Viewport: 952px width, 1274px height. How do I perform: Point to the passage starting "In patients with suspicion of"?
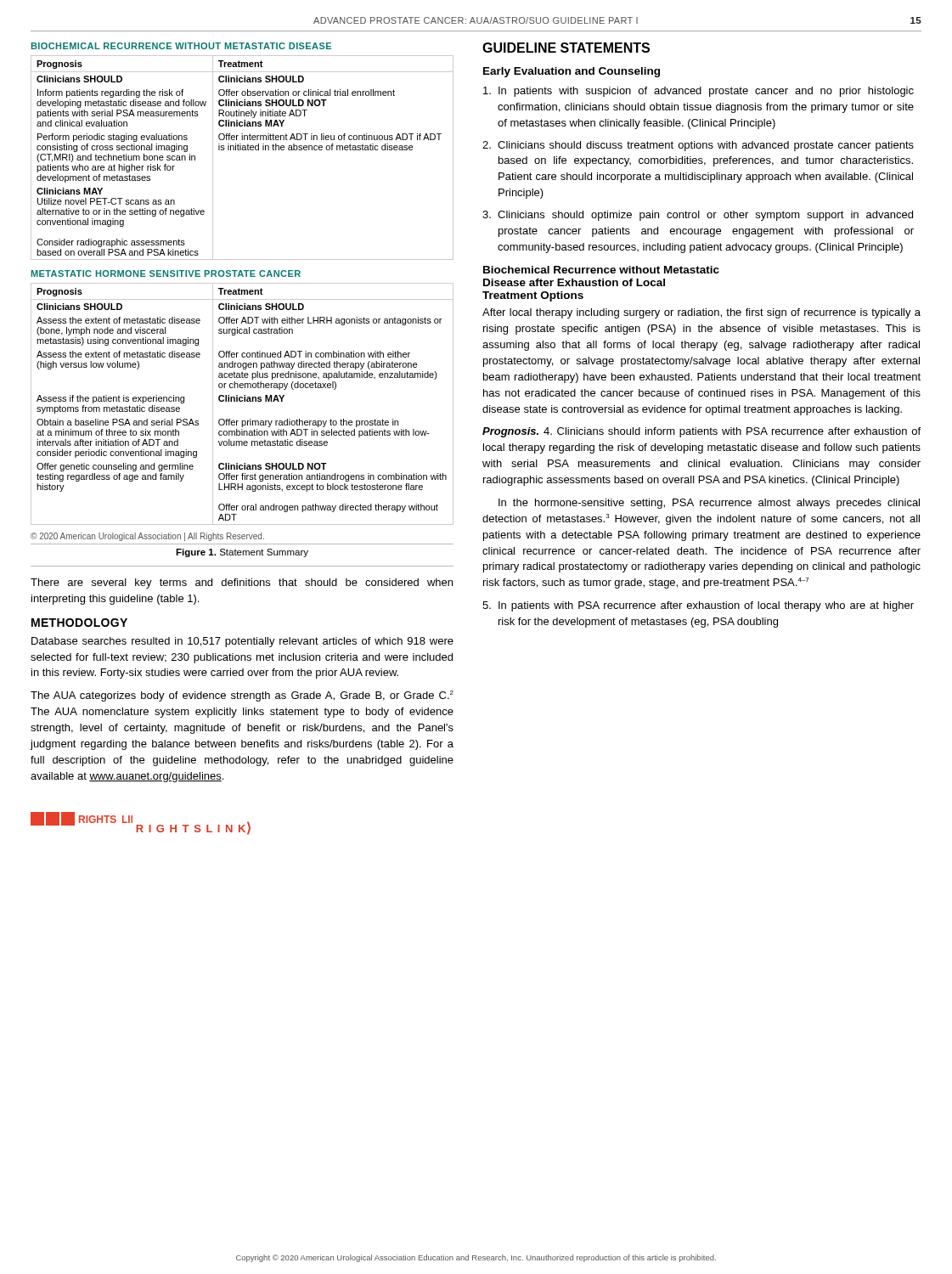698,107
